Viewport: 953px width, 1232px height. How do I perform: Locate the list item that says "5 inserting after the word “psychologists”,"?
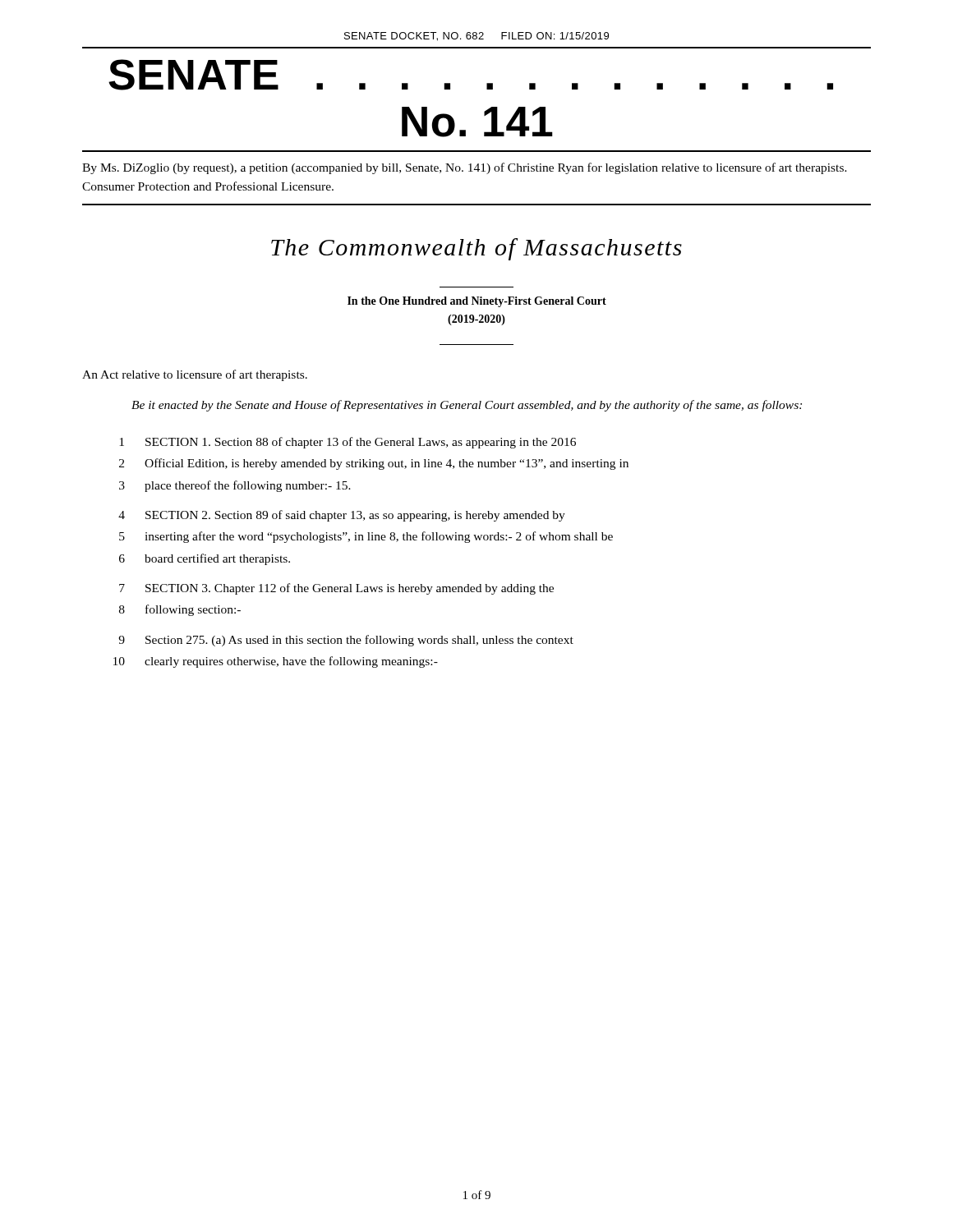(x=476, y=537)
